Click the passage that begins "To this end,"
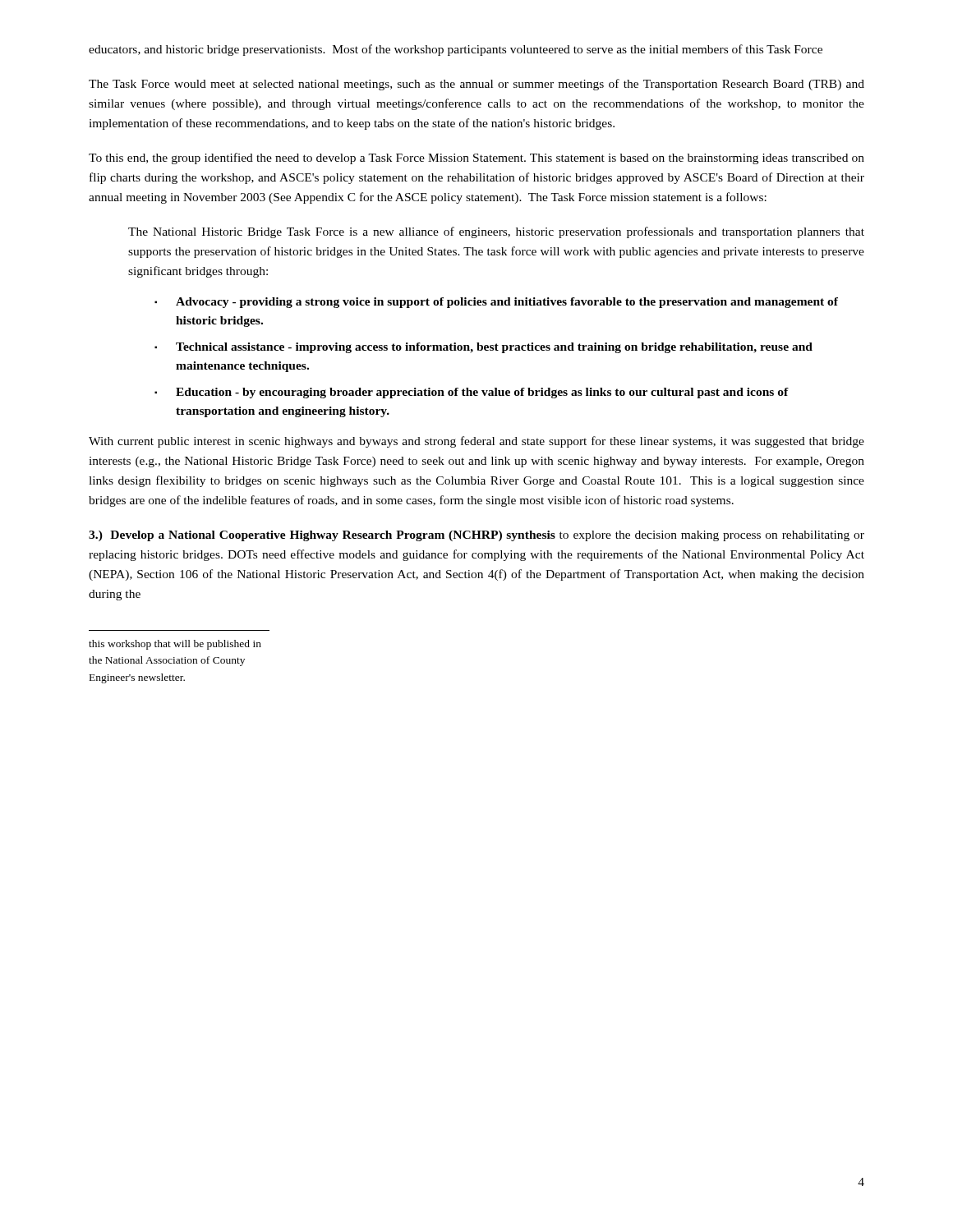Image resolution: width=953 pixels, height=1232 pixels. [476, 177]
